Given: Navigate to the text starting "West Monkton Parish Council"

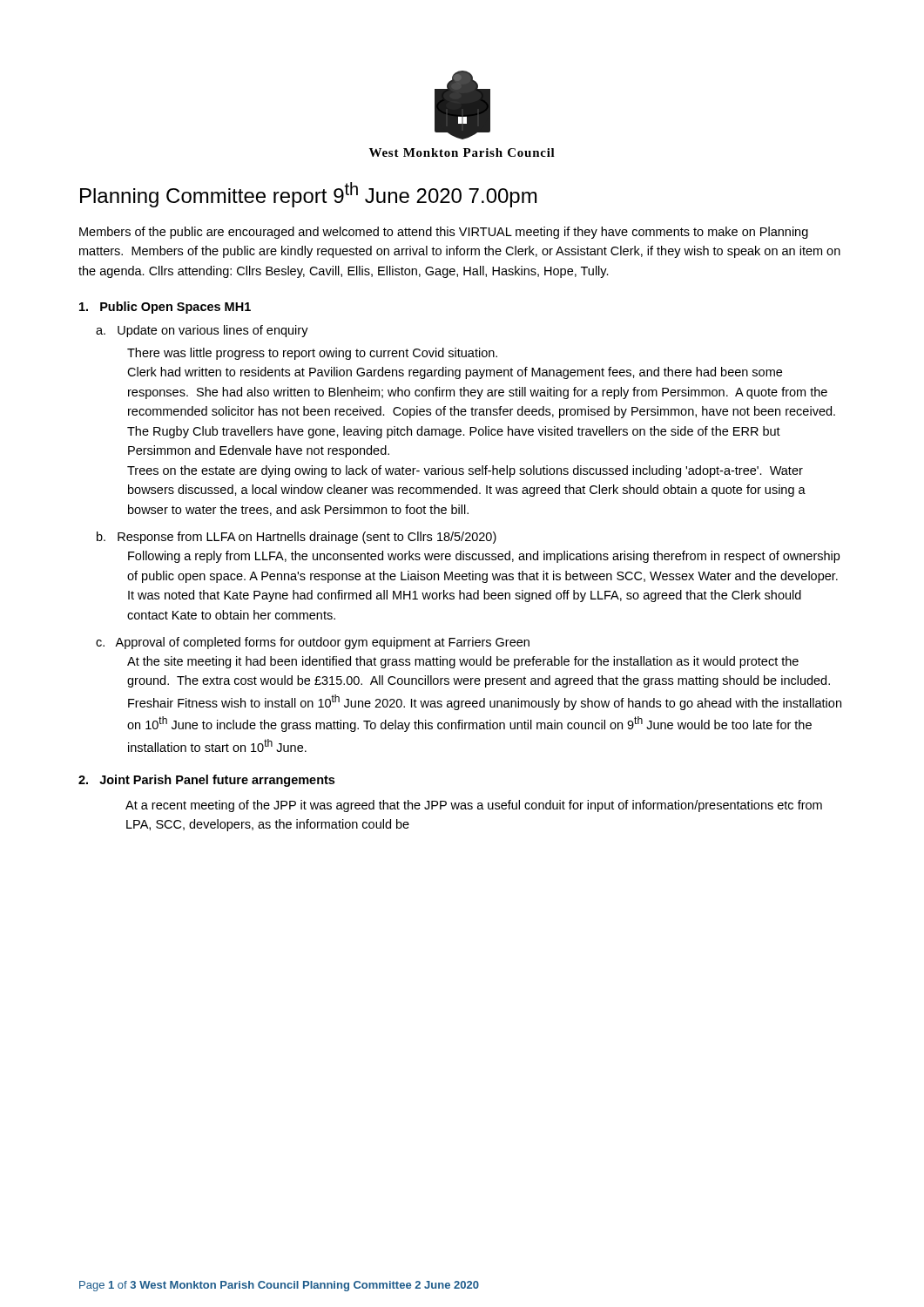Looking at the screenshot, I should pos(462,152).
